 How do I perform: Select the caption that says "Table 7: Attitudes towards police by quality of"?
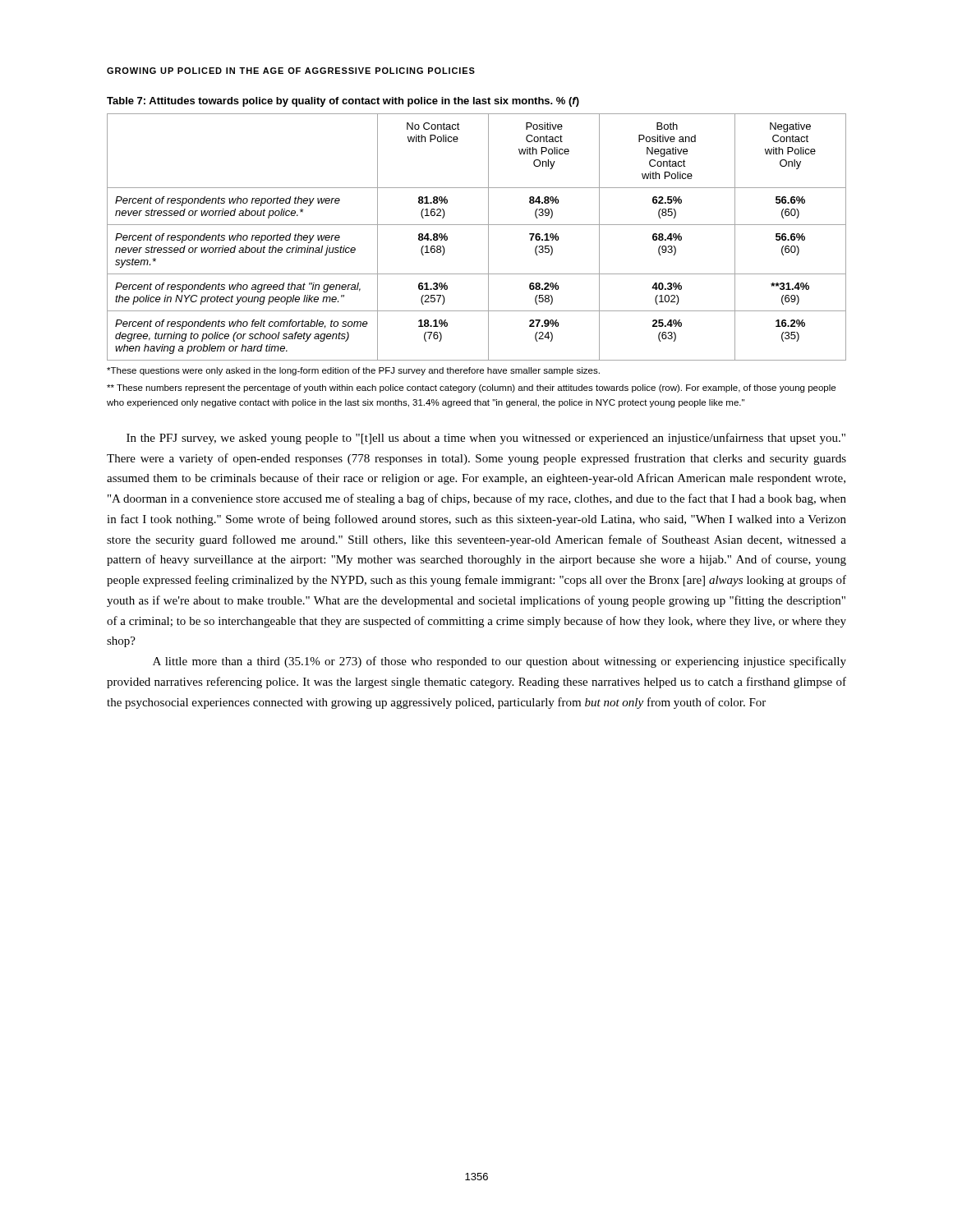pos(343,101)
